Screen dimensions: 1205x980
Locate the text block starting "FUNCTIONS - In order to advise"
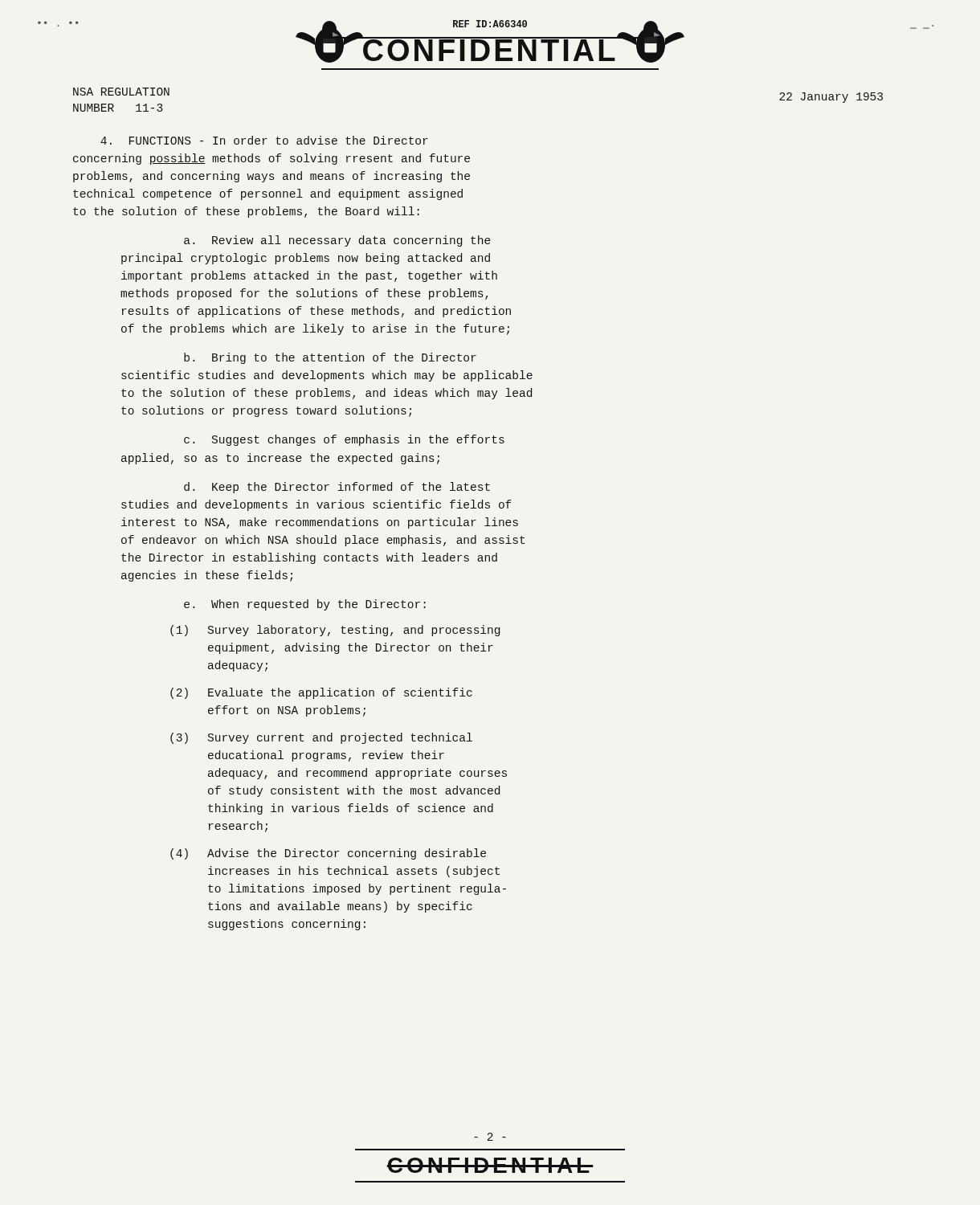272,177
